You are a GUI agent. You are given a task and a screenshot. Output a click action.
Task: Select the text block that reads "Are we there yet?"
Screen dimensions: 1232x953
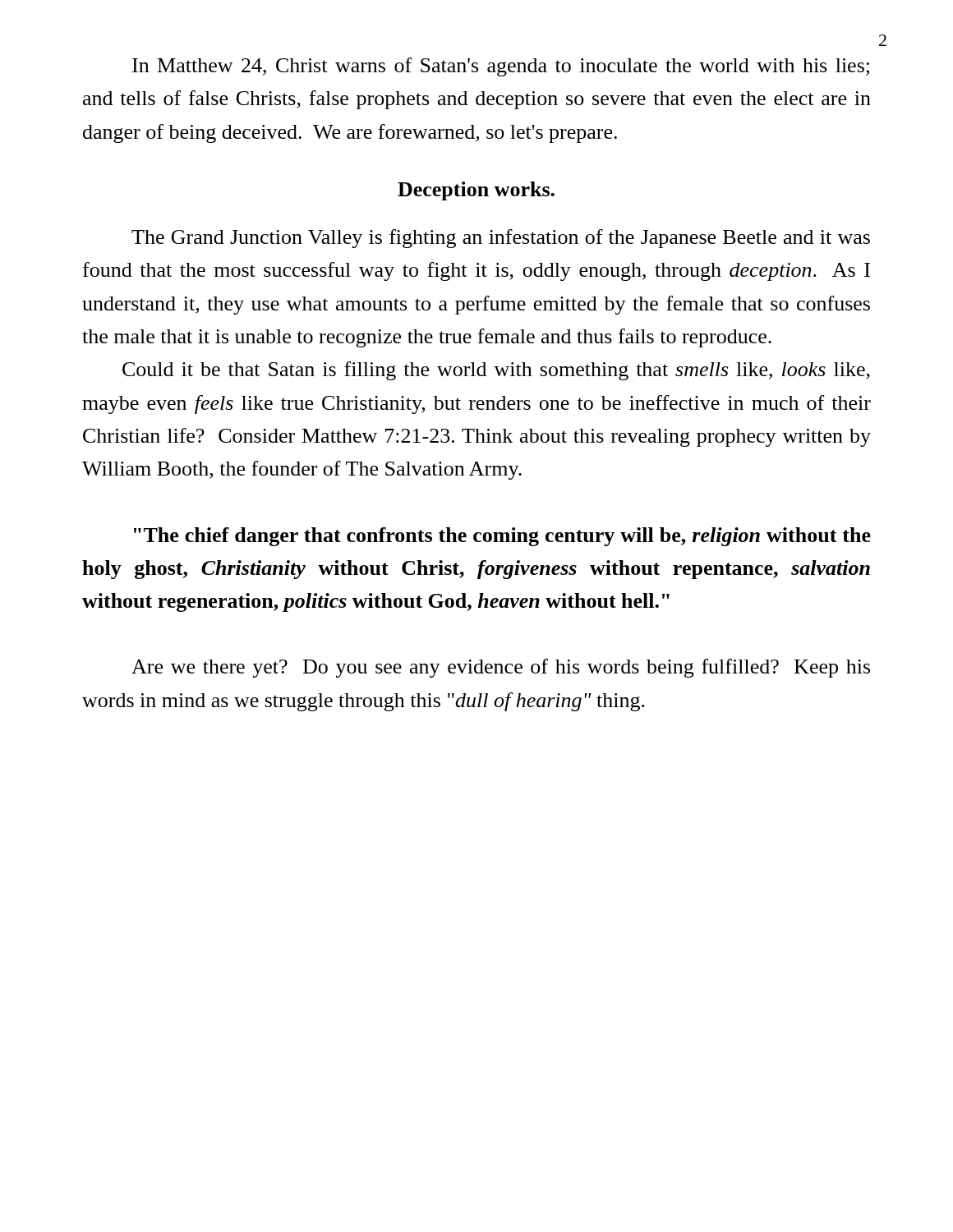tap(476, 683)
